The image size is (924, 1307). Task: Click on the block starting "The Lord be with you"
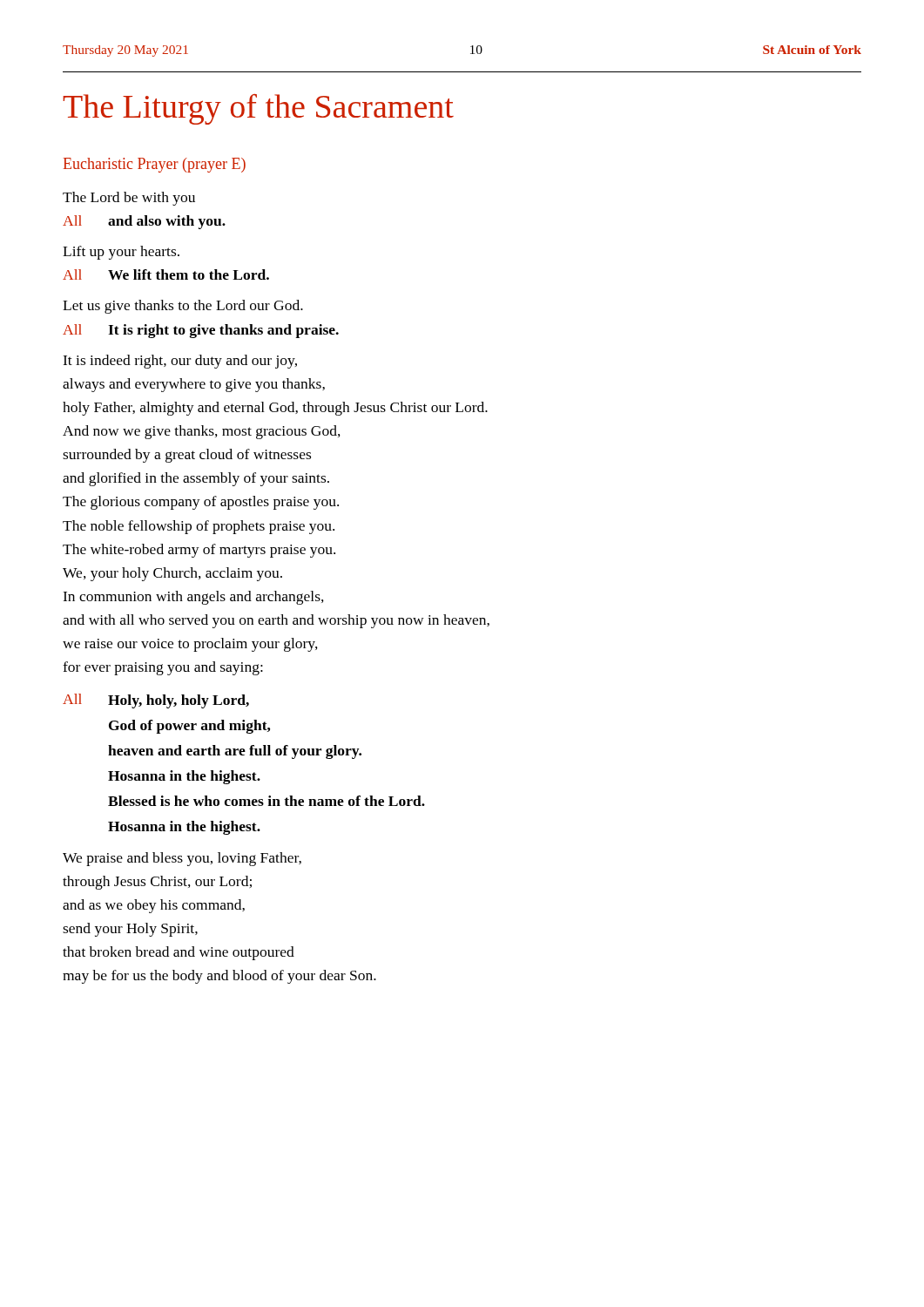[x=129, y=197]
